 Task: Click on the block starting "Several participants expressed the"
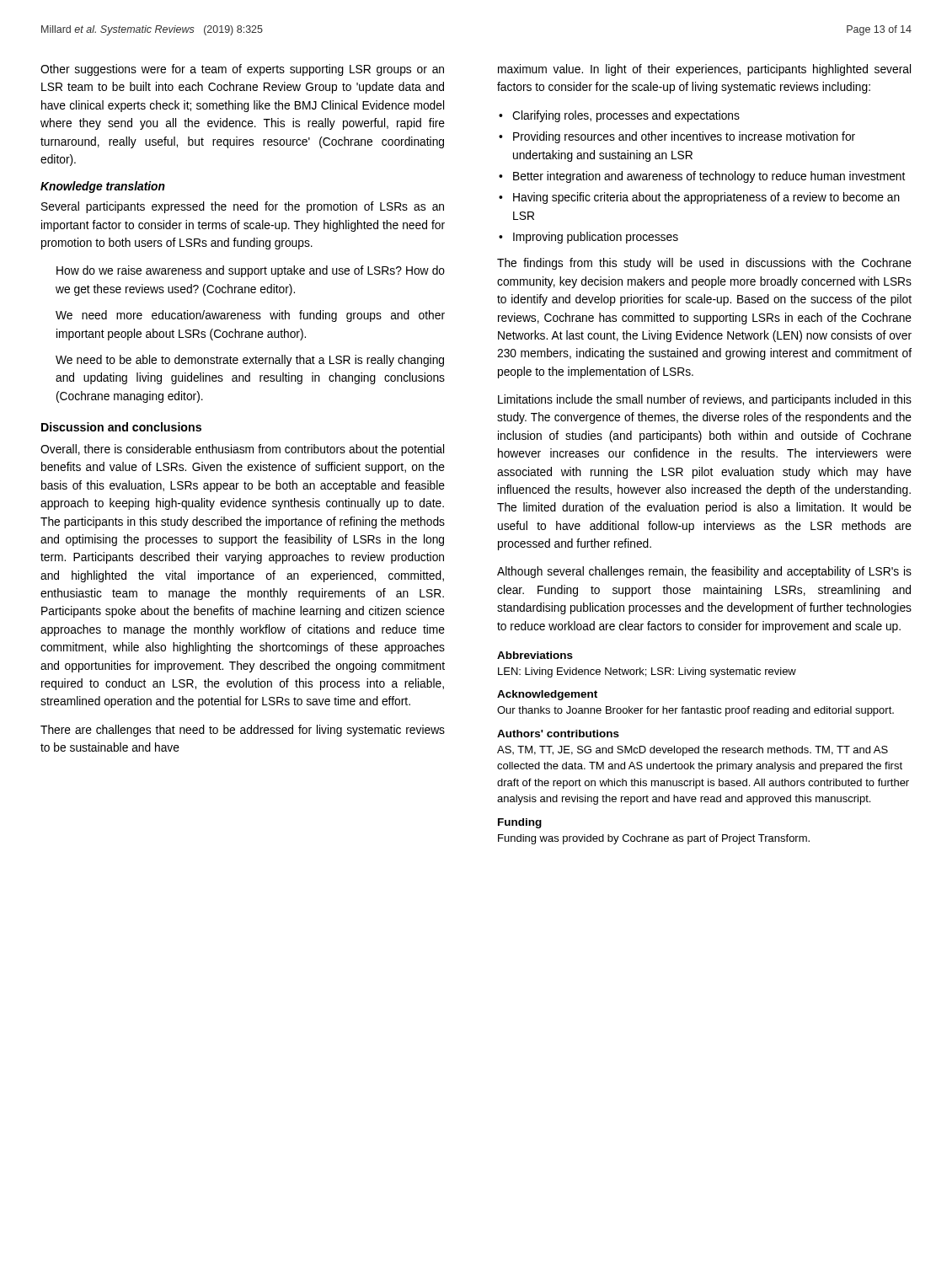click(243, 225)
